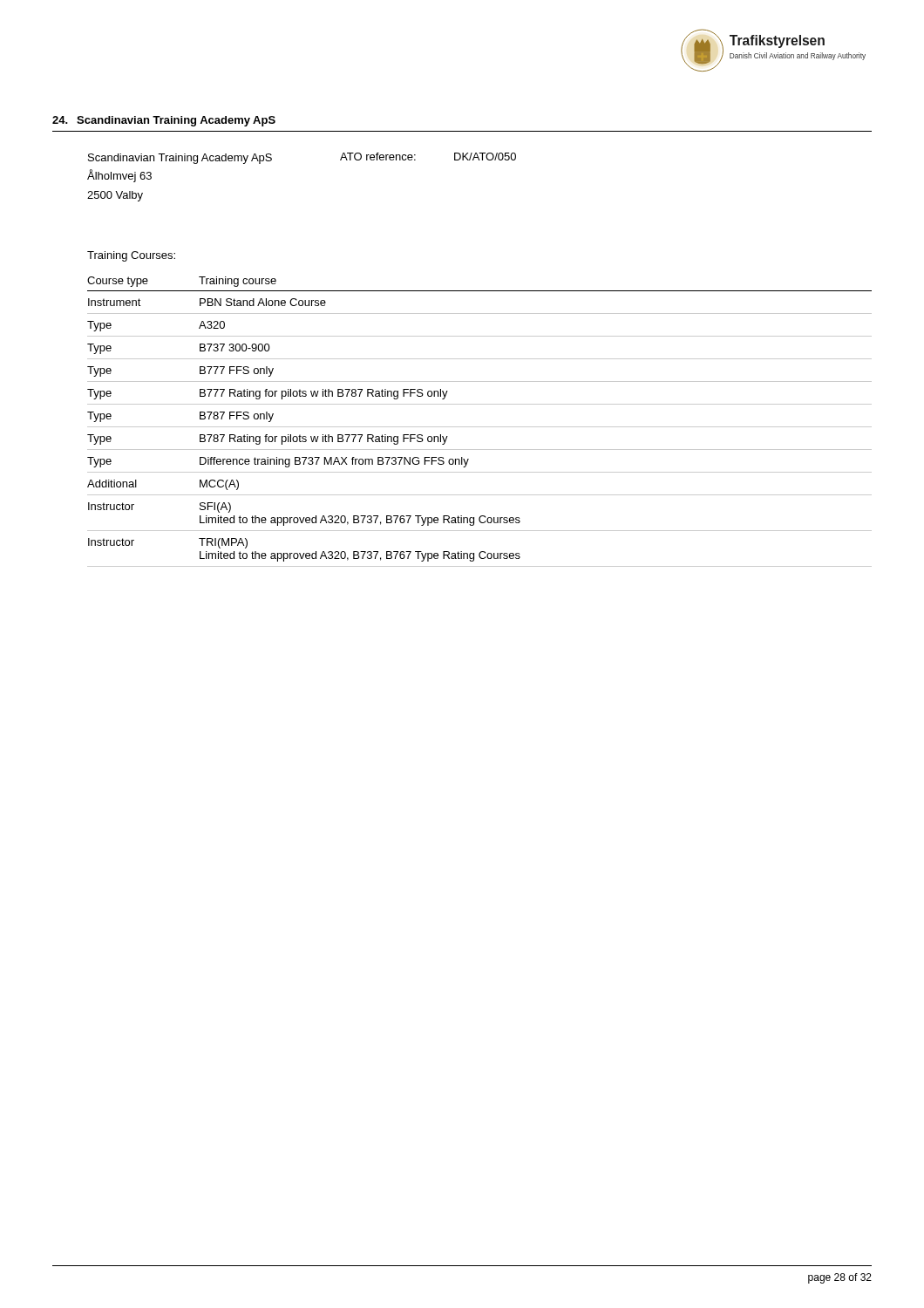Locate the text with the text "Scandinavian Training Academy ApS Ålholmvej 63 2500 Valby"
924x1308 pixels.
point(180,159)
